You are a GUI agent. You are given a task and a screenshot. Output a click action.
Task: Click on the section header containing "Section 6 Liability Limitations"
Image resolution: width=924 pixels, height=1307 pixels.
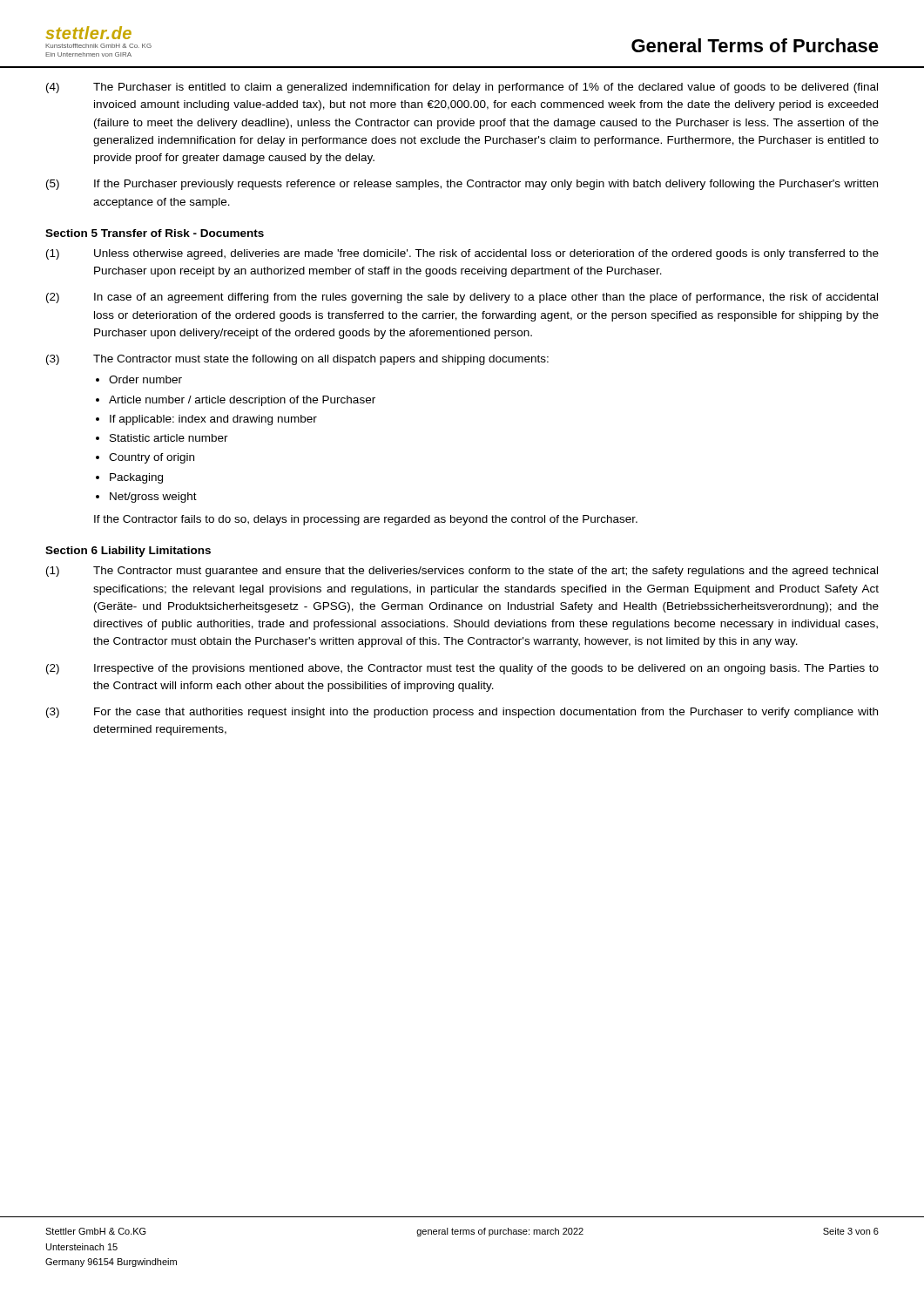128,551
